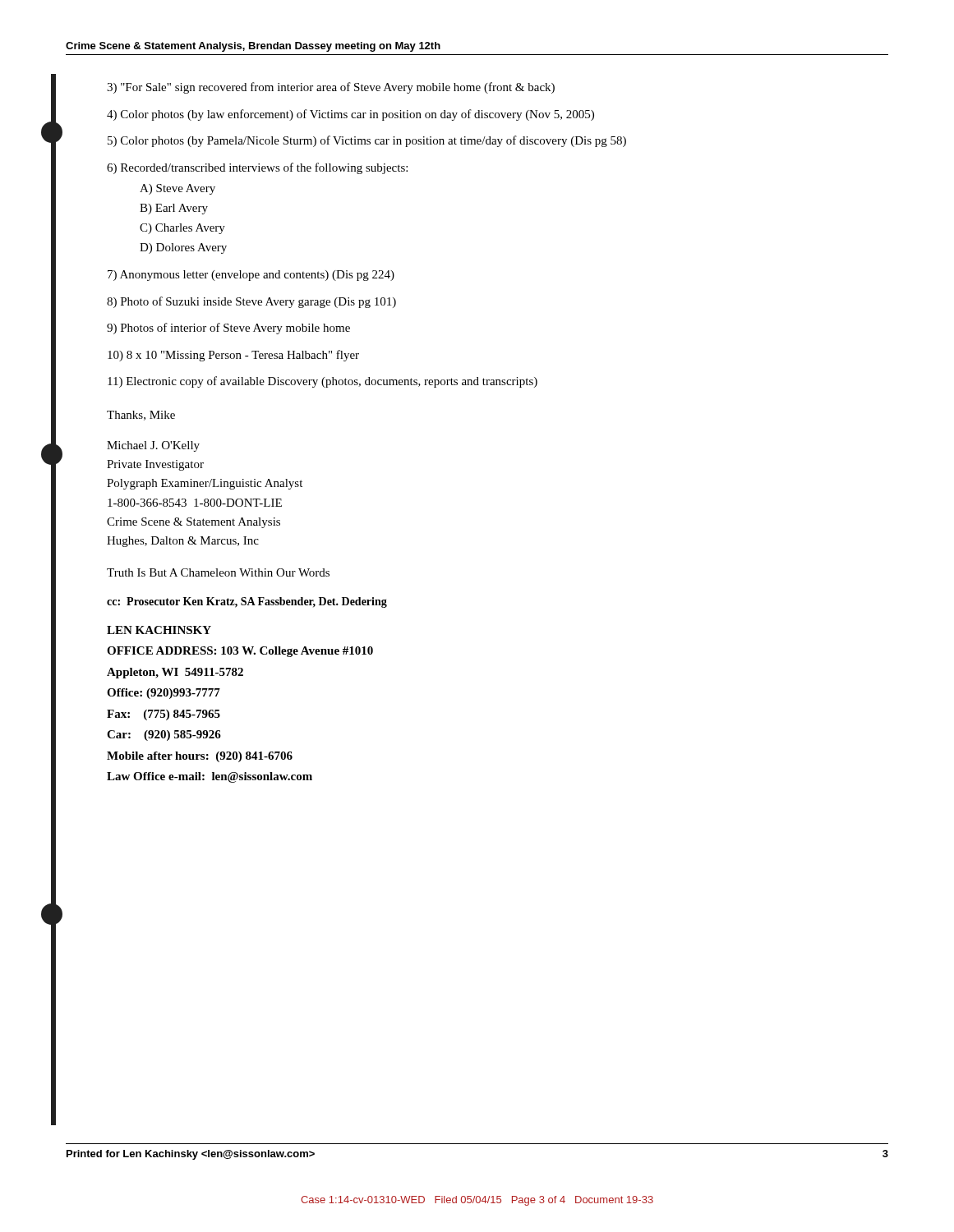954x1232 pixels.
Task: Click the passage that begins "9) Photos of"
Action: point(229,328)
